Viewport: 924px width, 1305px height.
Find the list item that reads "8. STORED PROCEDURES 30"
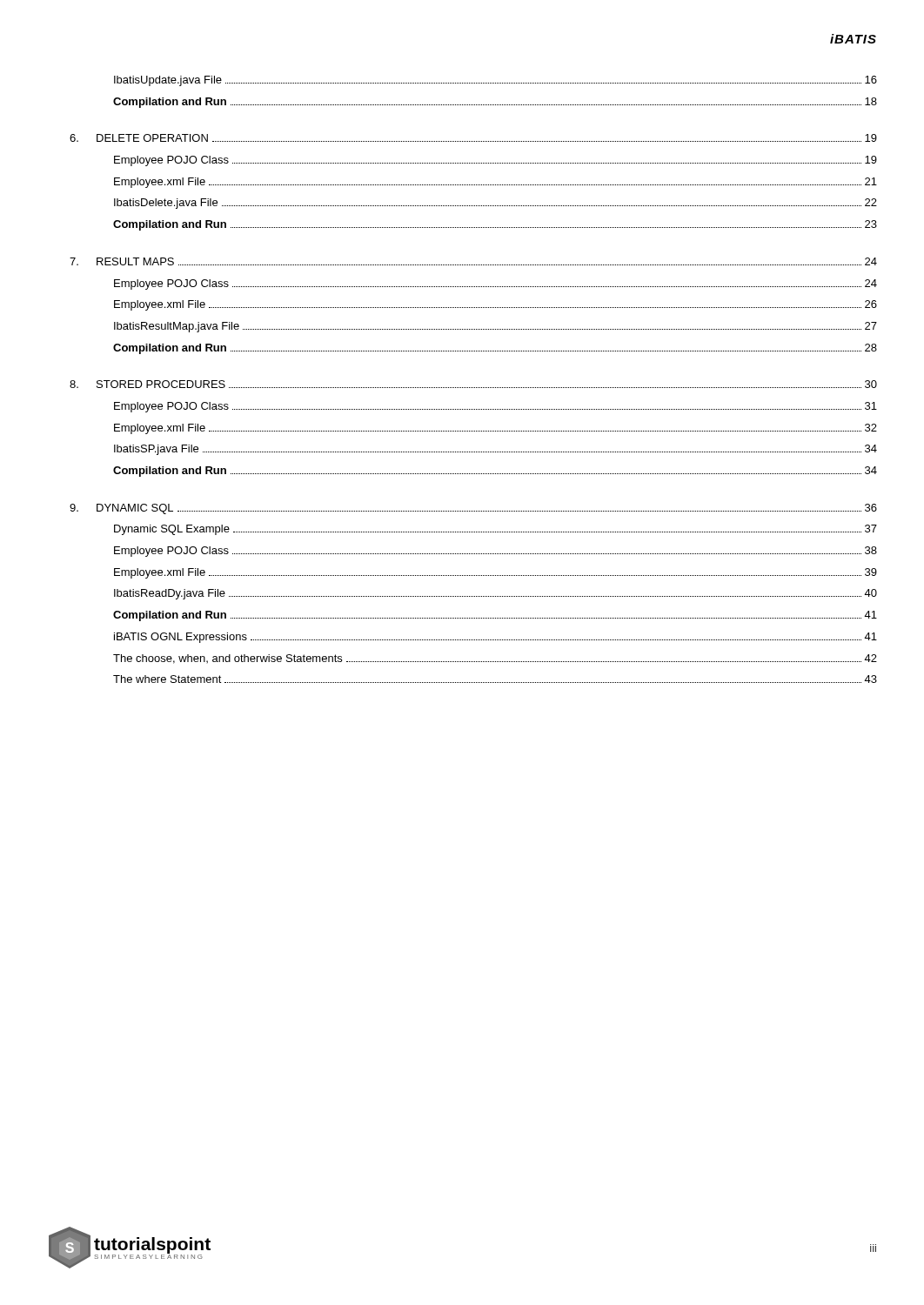[x=473, y=385]
